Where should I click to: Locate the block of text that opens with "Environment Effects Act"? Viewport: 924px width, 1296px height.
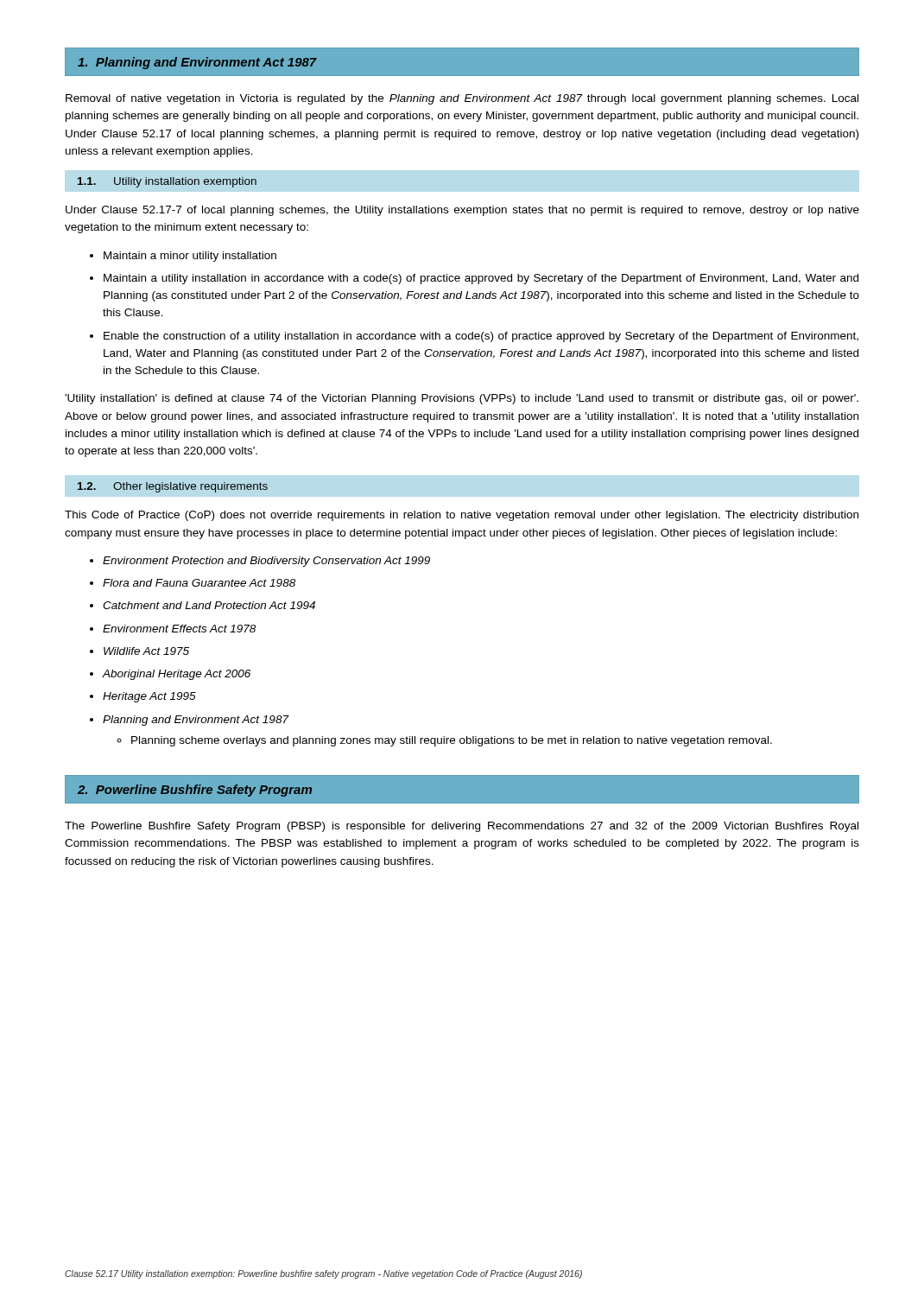pyautogui.click(x=179, y=628)
